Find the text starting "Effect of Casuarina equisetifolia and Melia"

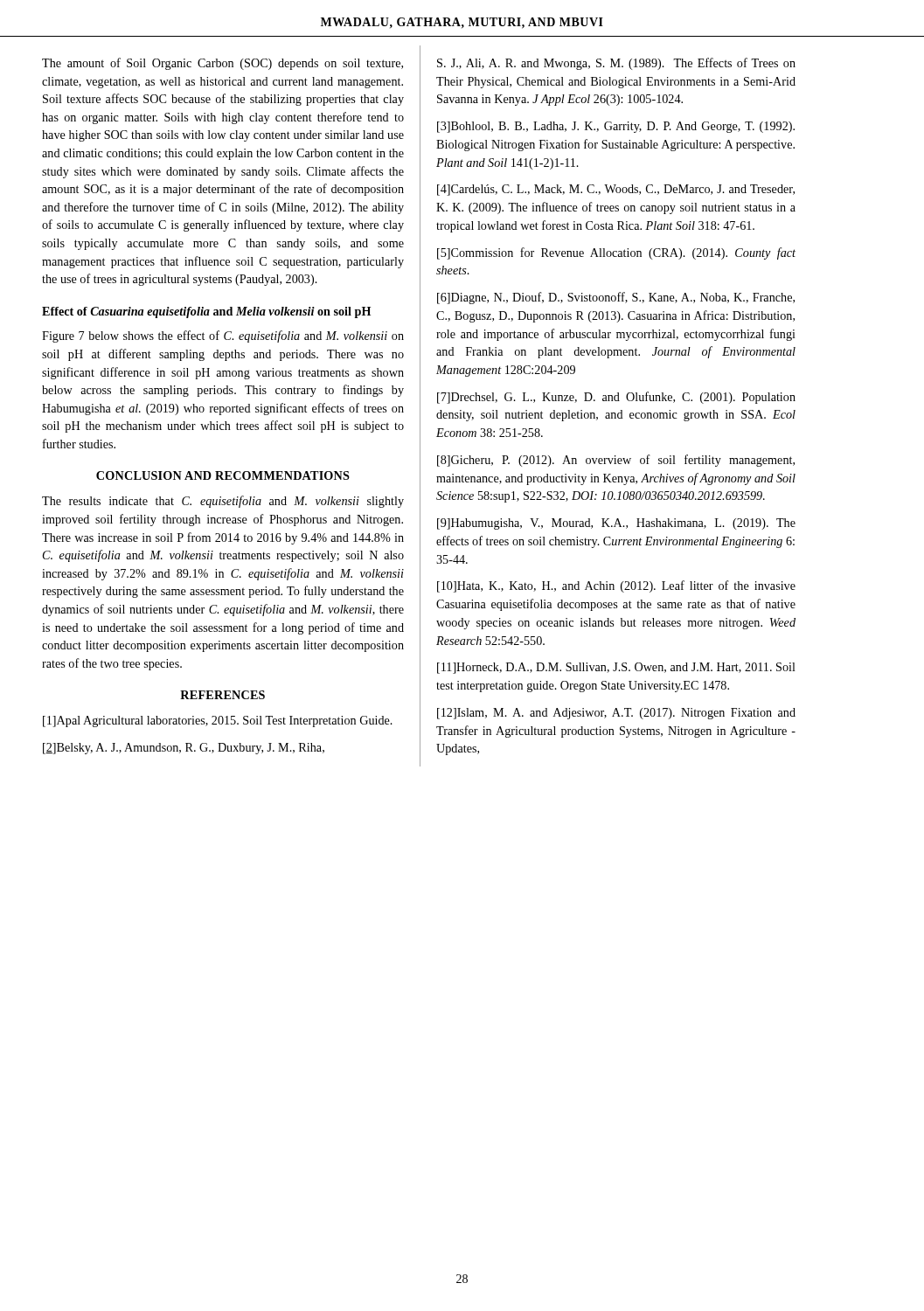[206, 311]
